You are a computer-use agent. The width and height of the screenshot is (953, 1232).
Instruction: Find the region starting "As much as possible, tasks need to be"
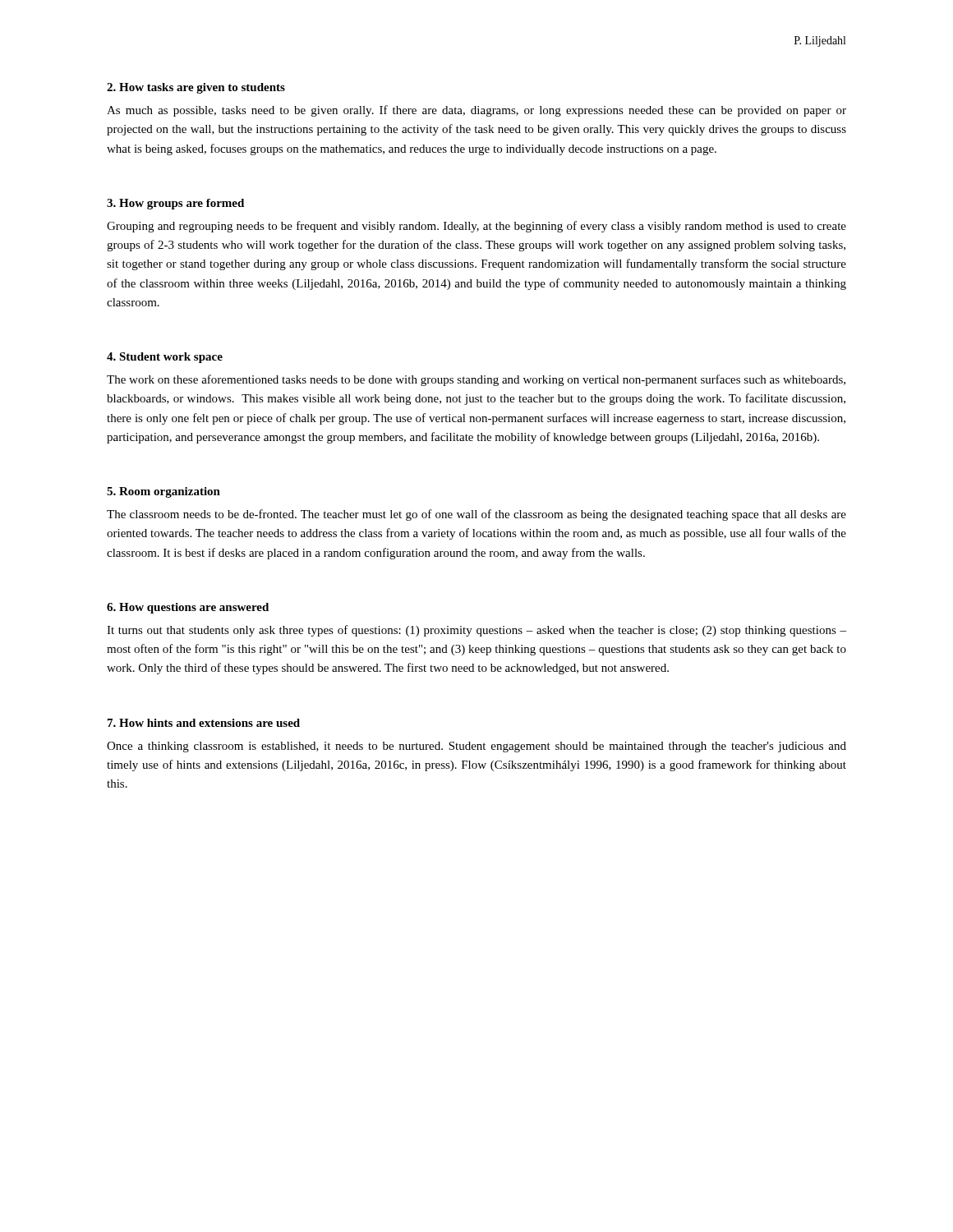(x=476, y=129)
